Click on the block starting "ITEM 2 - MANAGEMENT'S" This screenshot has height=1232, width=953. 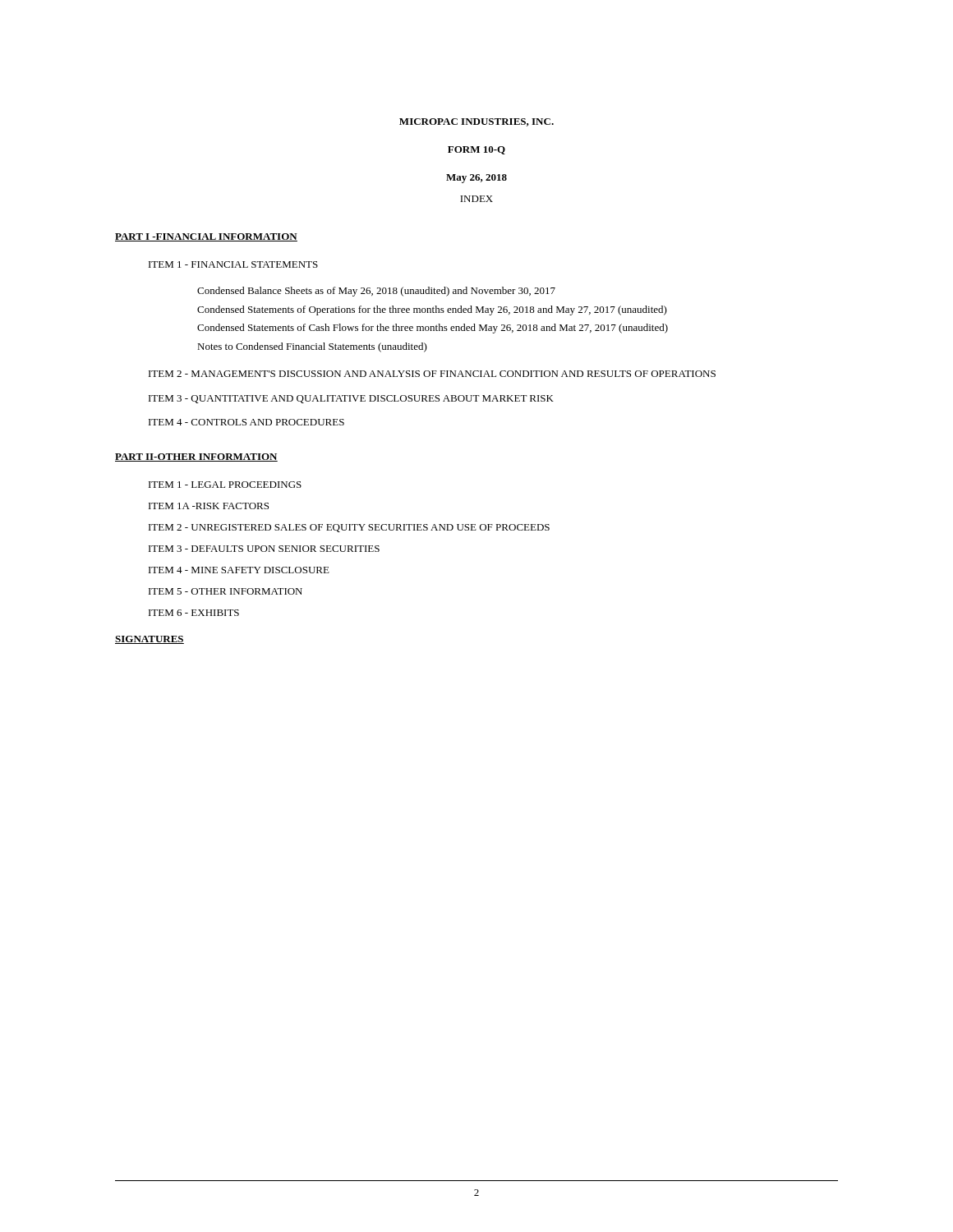[x=432, y=373]
